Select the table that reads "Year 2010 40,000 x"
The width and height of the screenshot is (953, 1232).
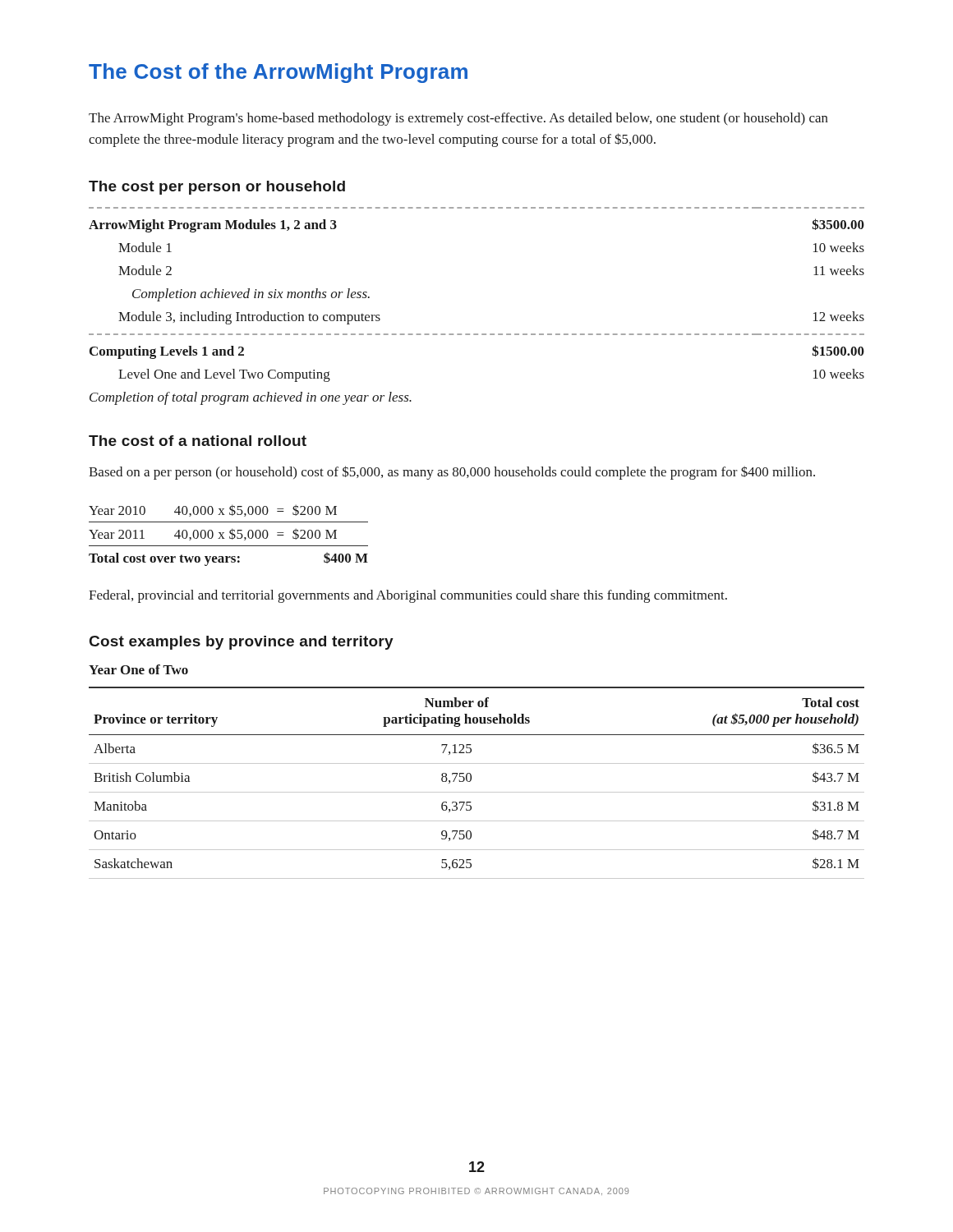tap(476, 535)
